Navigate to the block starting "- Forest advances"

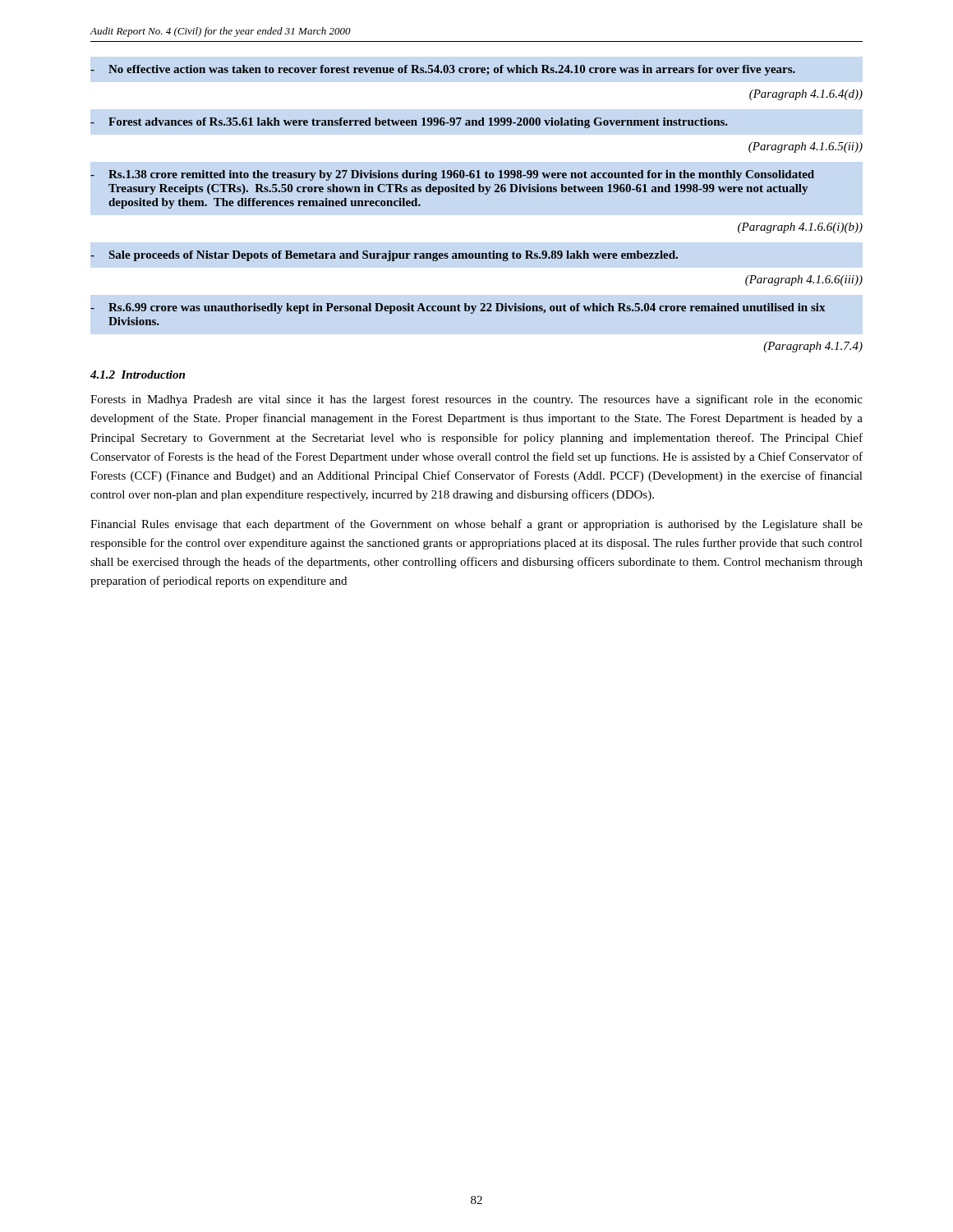point(472,122)
